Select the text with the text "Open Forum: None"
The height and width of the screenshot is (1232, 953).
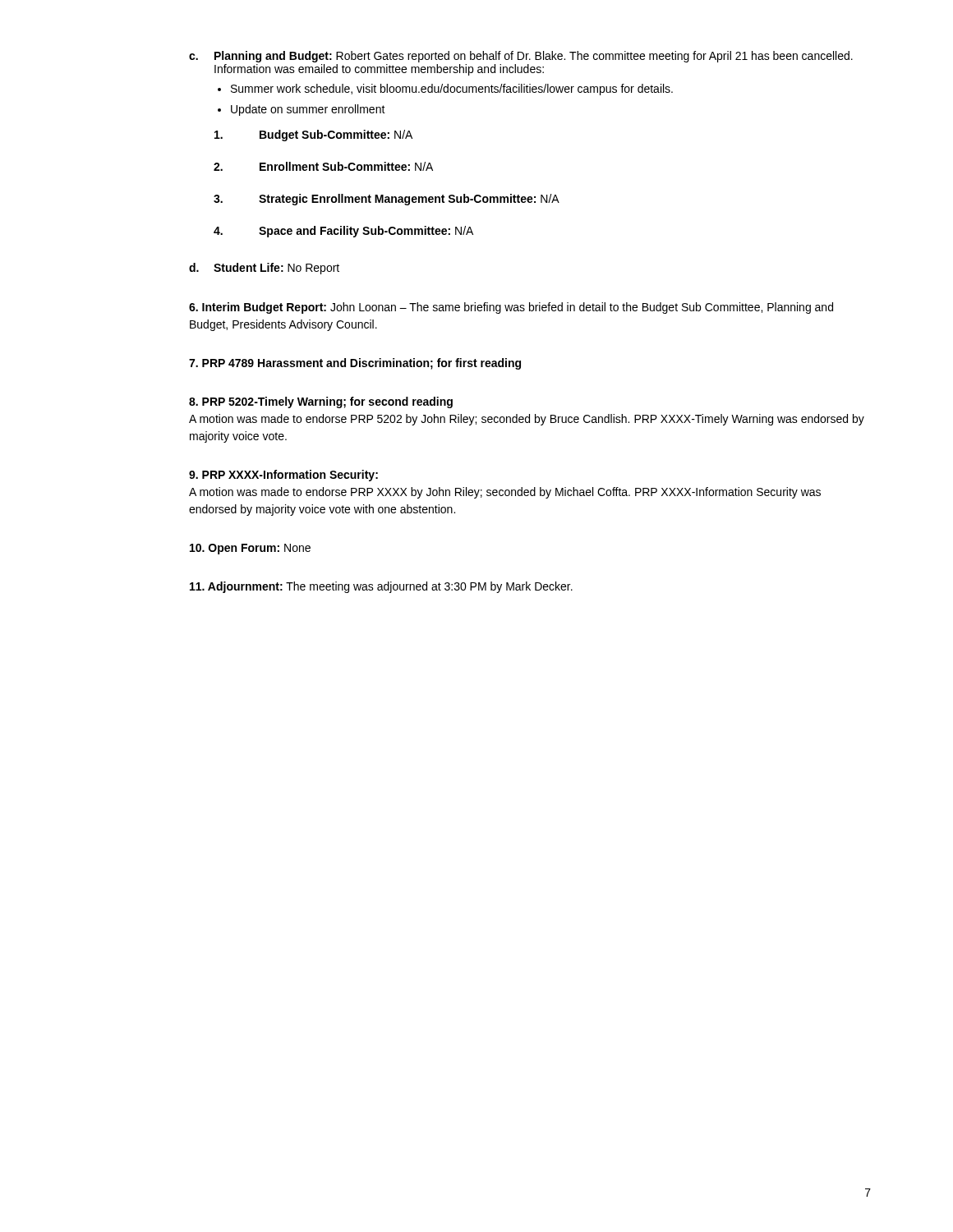(x=250, y=548)
